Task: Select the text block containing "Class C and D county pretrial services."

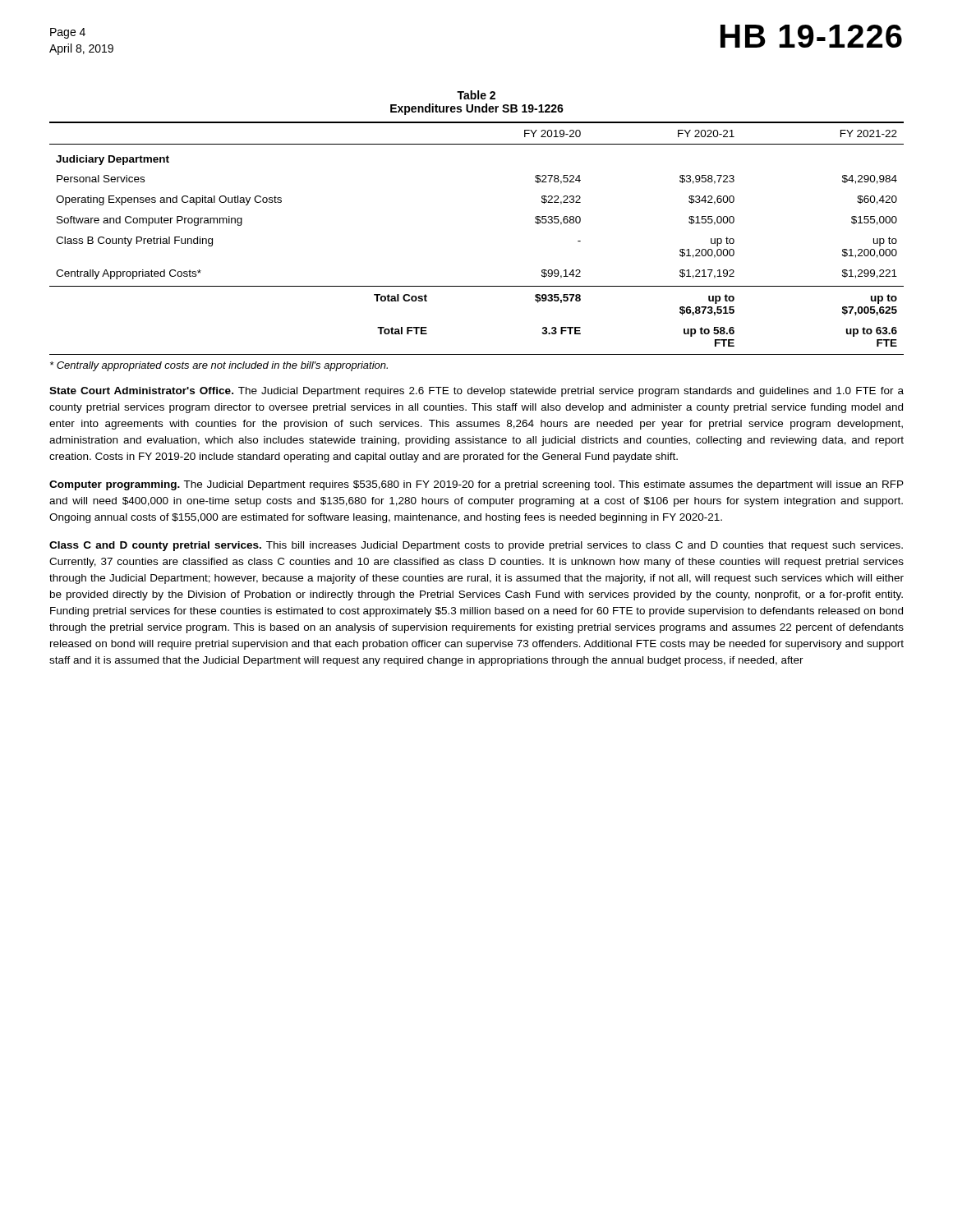Action: [x=476, y=602]
